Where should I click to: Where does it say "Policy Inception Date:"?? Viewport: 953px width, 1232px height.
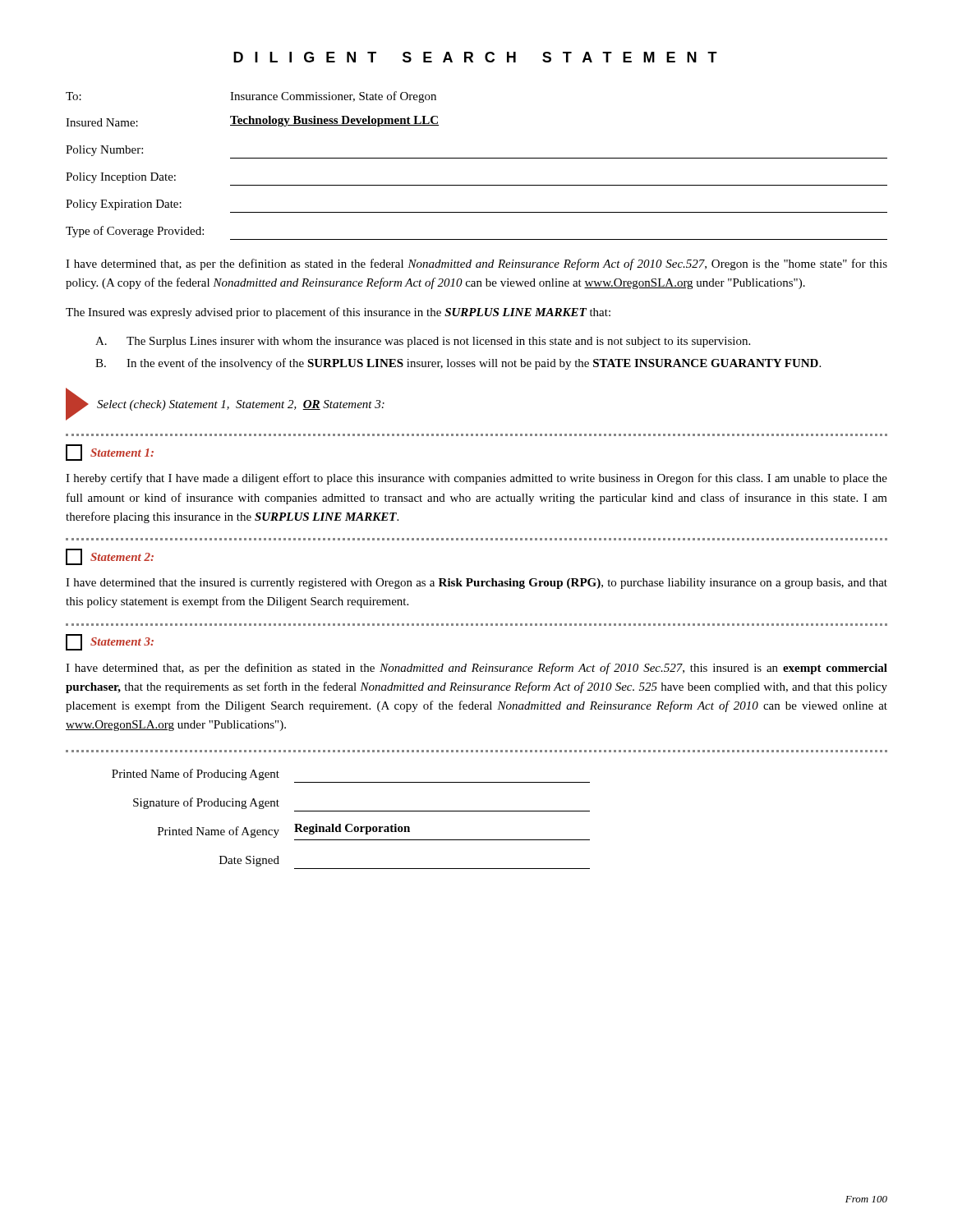476,176
